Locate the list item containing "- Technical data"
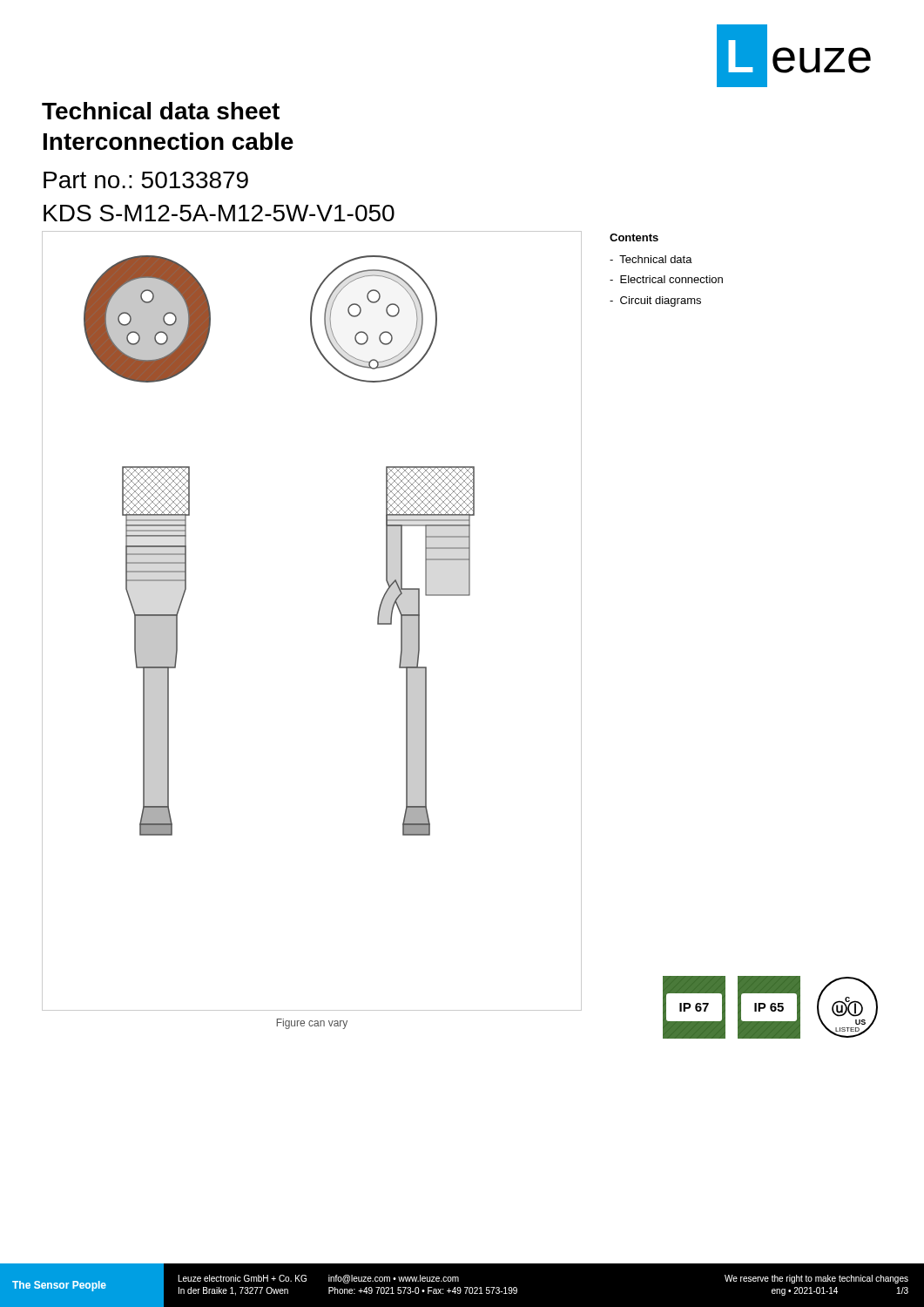The image size is (924, 1307). (x=651, y=259)
